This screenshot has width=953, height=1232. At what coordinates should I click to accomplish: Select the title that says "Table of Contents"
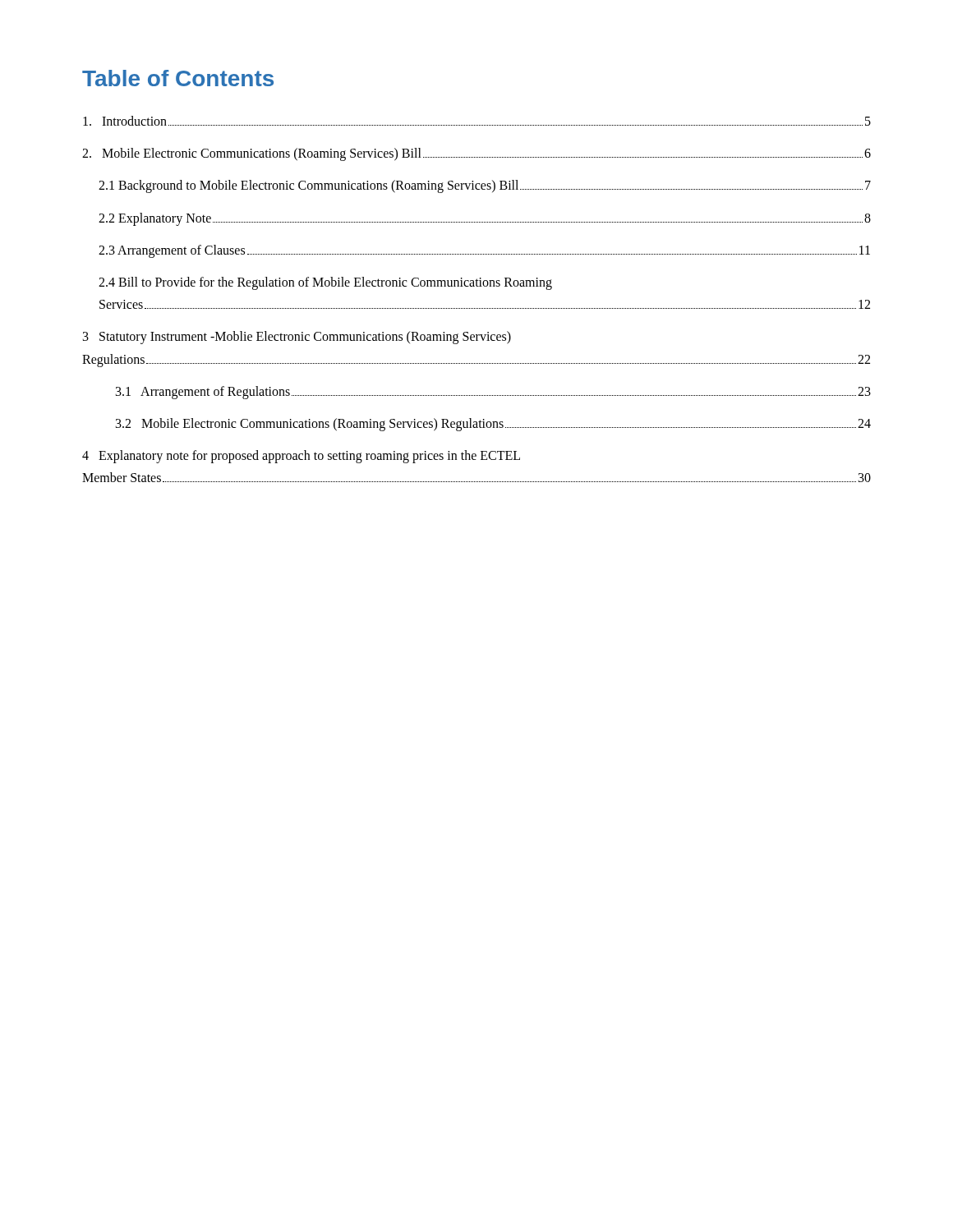pos(178,78)
